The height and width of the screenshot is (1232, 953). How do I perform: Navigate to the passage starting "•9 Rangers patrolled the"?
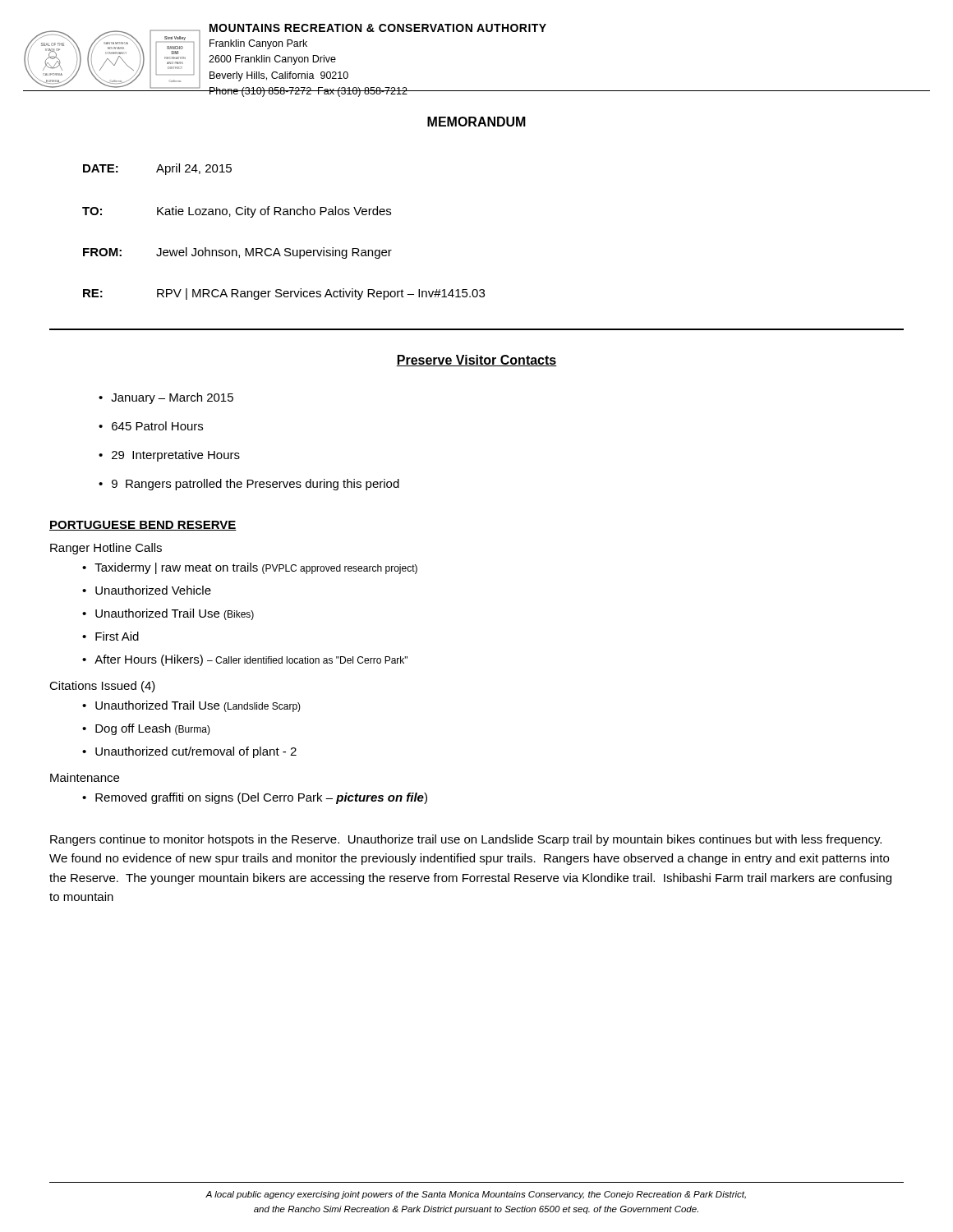(249, 483)
